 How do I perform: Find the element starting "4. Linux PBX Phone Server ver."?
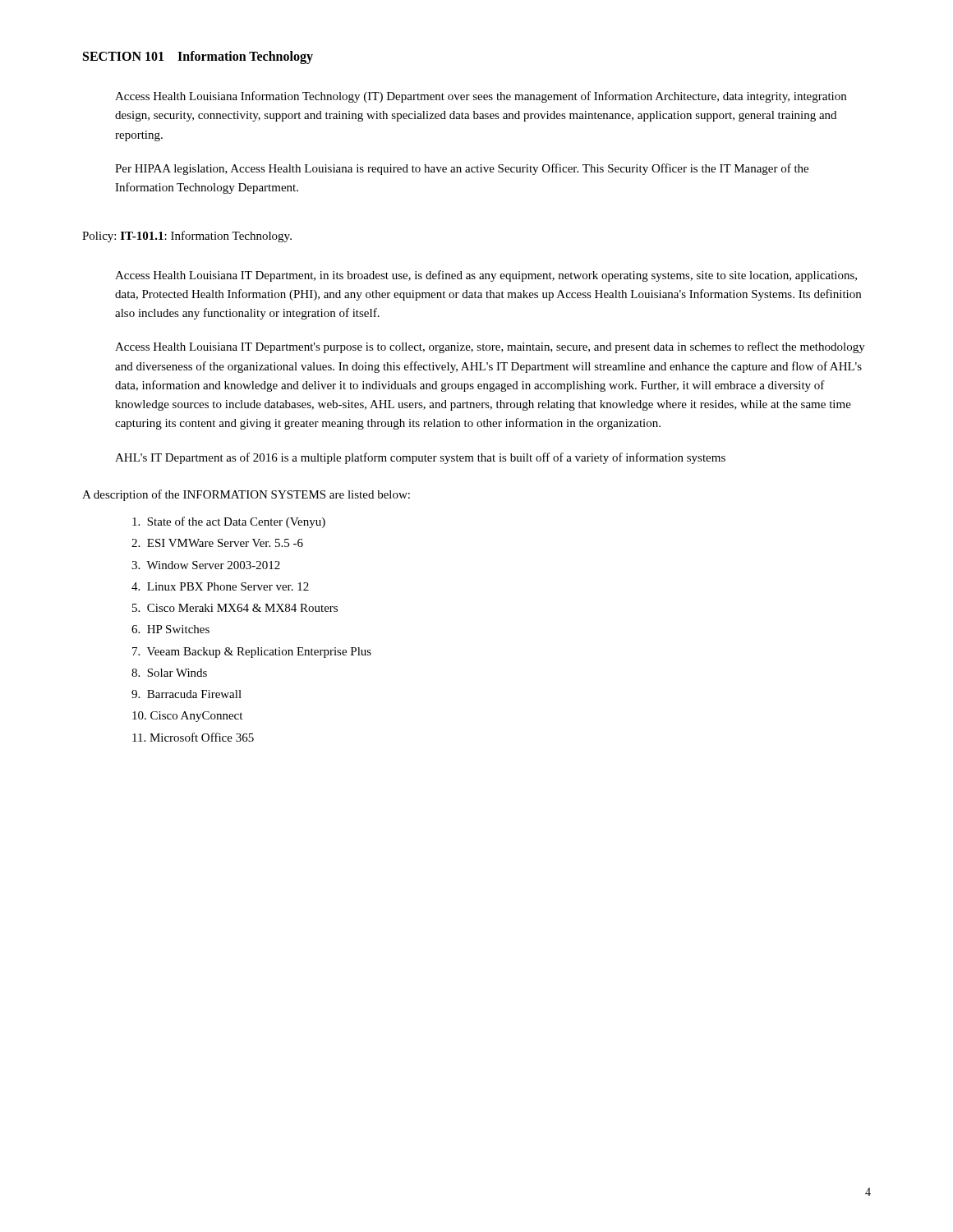click(x=220, y=586)
